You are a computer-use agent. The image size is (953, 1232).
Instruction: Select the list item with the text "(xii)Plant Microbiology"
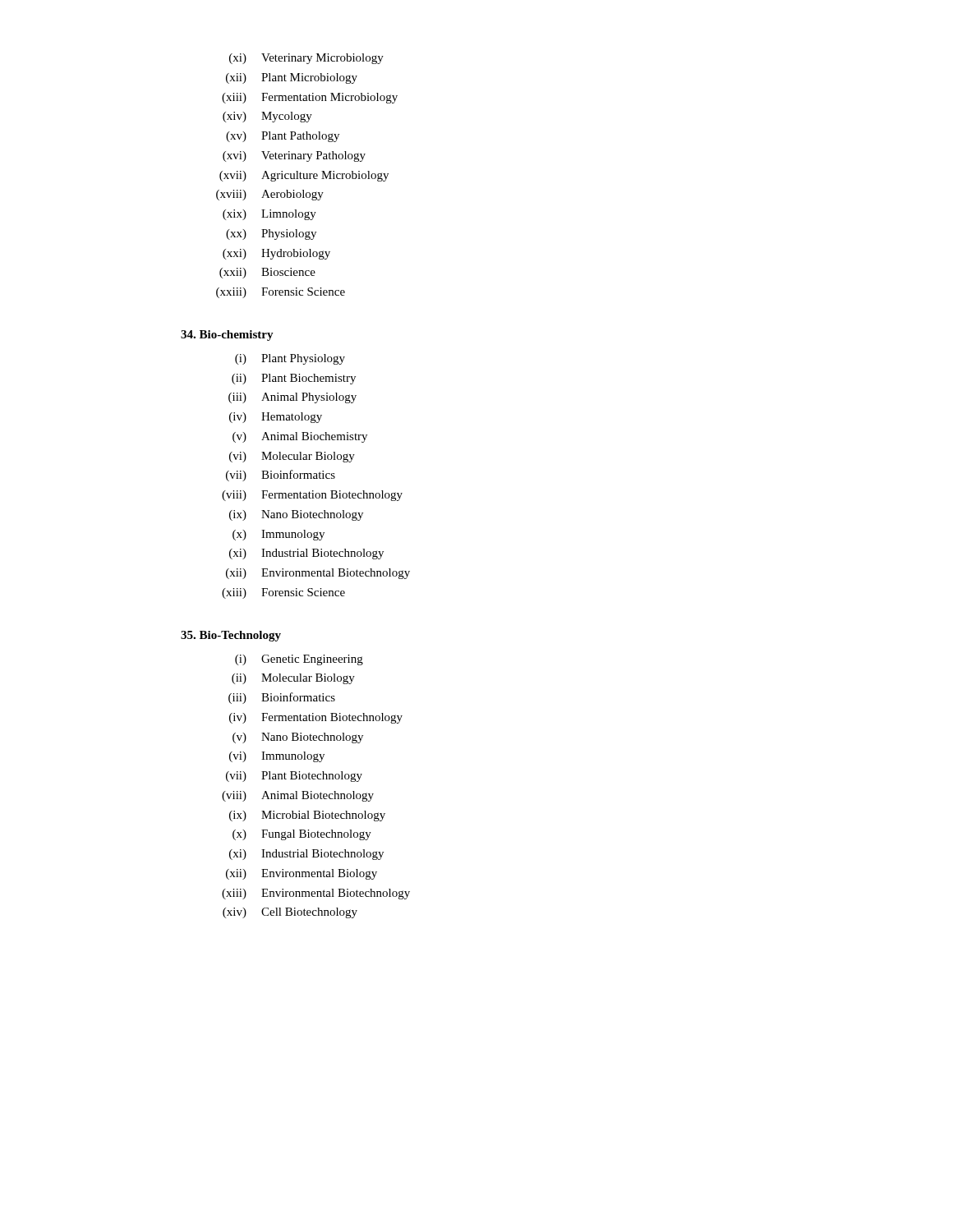click(292, 78)
